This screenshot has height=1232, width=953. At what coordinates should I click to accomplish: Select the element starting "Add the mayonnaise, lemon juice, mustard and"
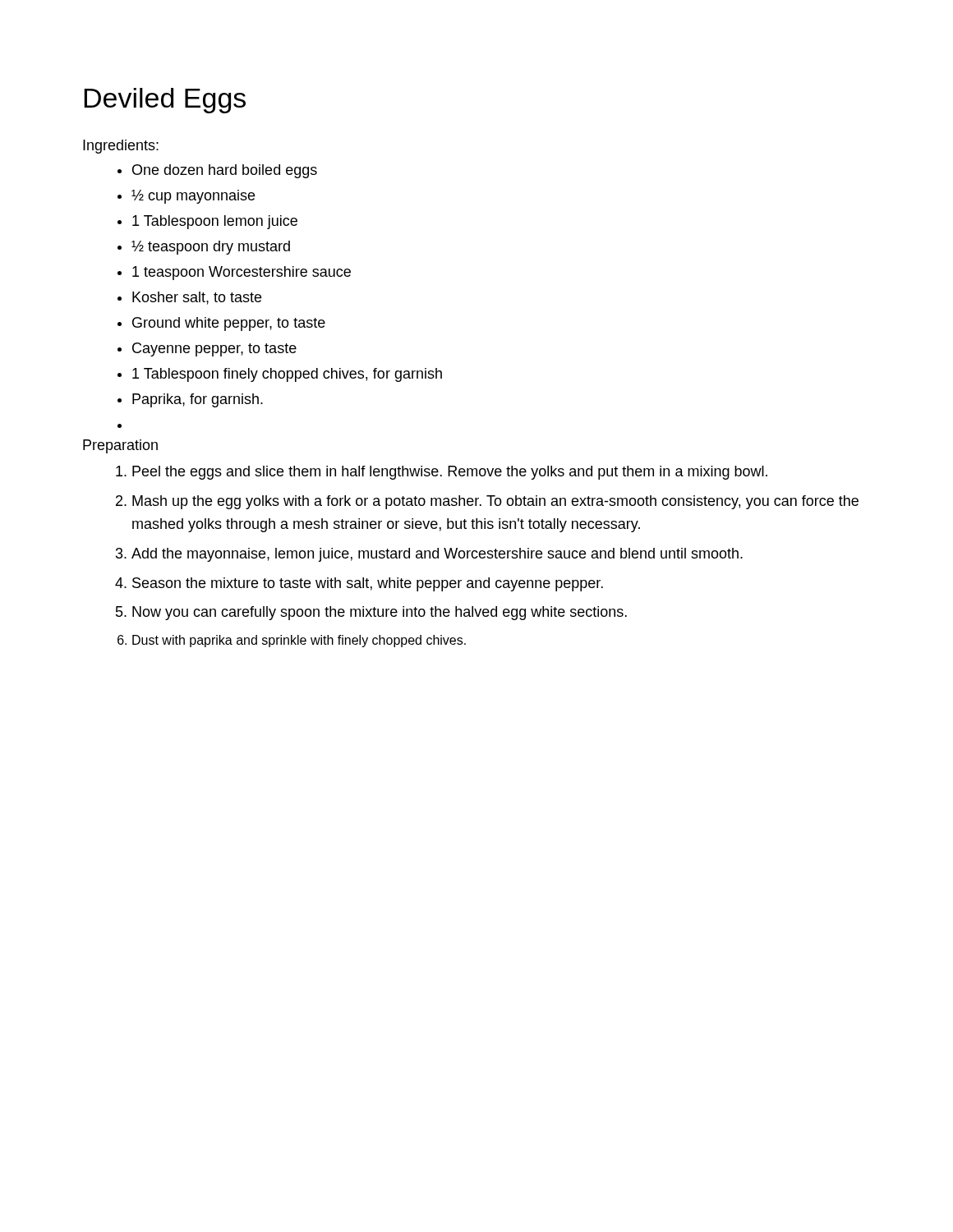tap(437, 553)
